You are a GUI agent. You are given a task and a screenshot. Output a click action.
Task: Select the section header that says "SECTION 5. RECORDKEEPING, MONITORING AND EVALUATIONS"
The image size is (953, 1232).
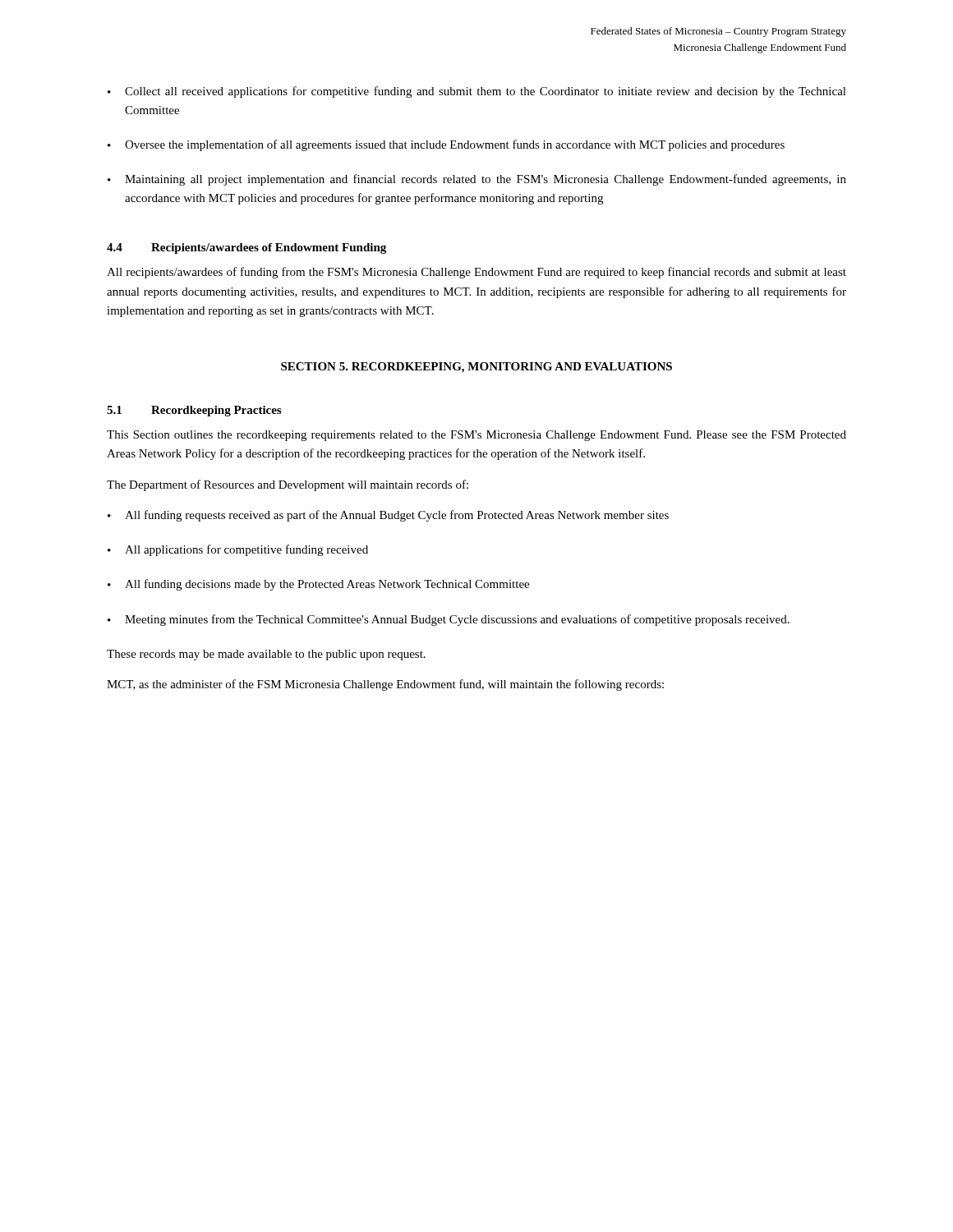(x=476, y=366)
